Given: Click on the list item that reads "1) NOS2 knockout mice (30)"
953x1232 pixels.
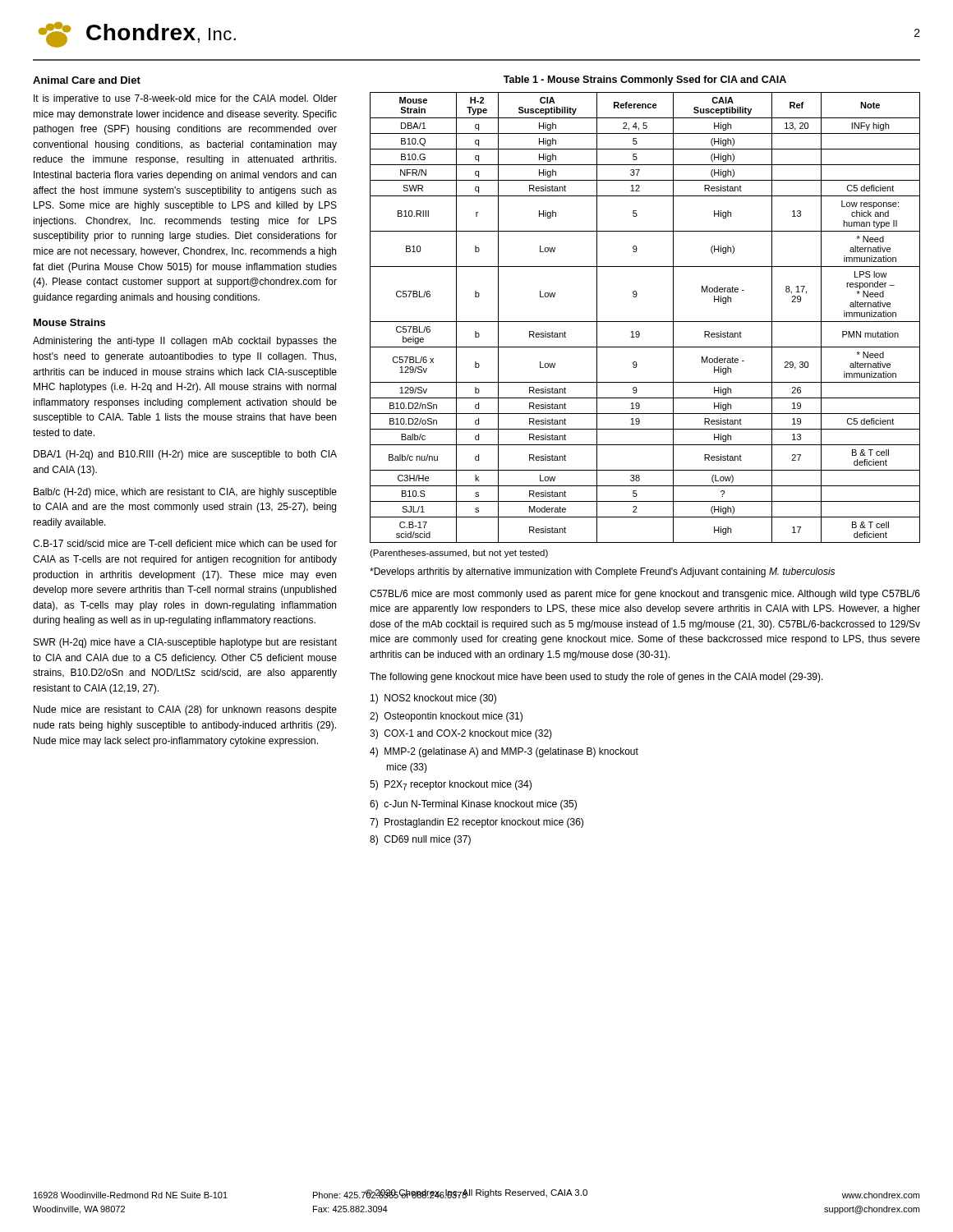Looking at the screenshot, I should point(433,698).
